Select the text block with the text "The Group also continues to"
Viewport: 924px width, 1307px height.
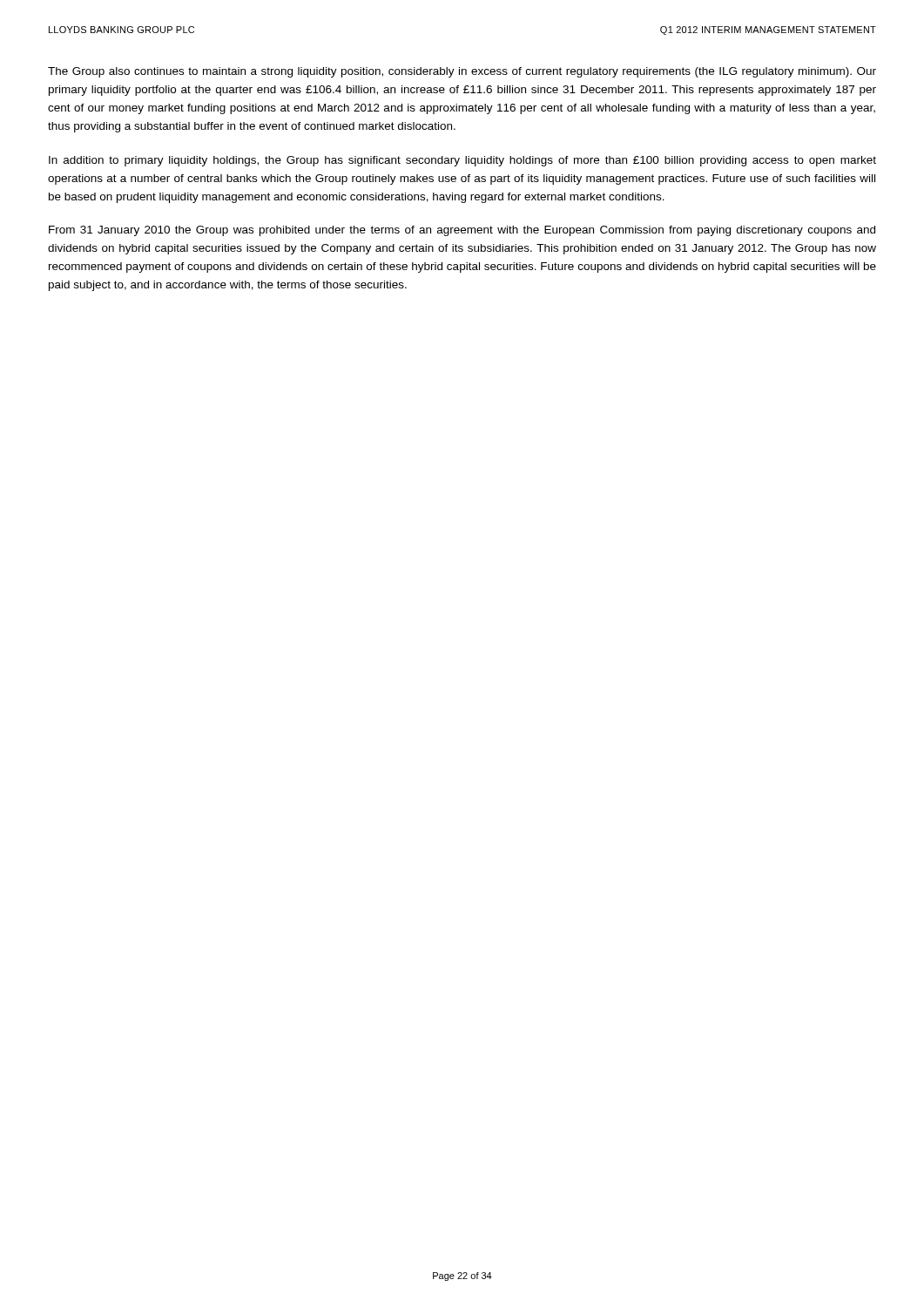coord(462,98)
